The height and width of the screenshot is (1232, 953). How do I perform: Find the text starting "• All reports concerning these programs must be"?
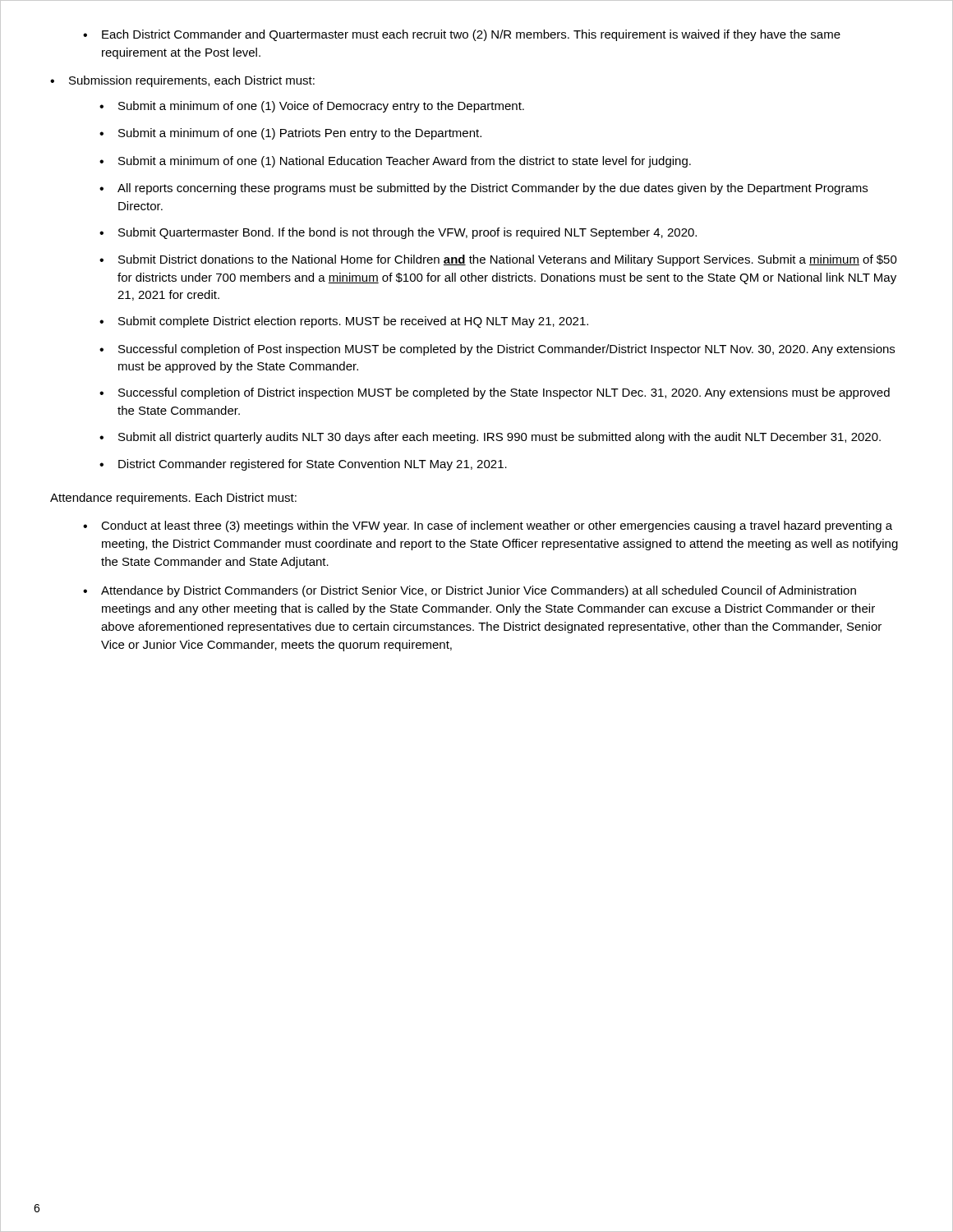click(501, 197)
